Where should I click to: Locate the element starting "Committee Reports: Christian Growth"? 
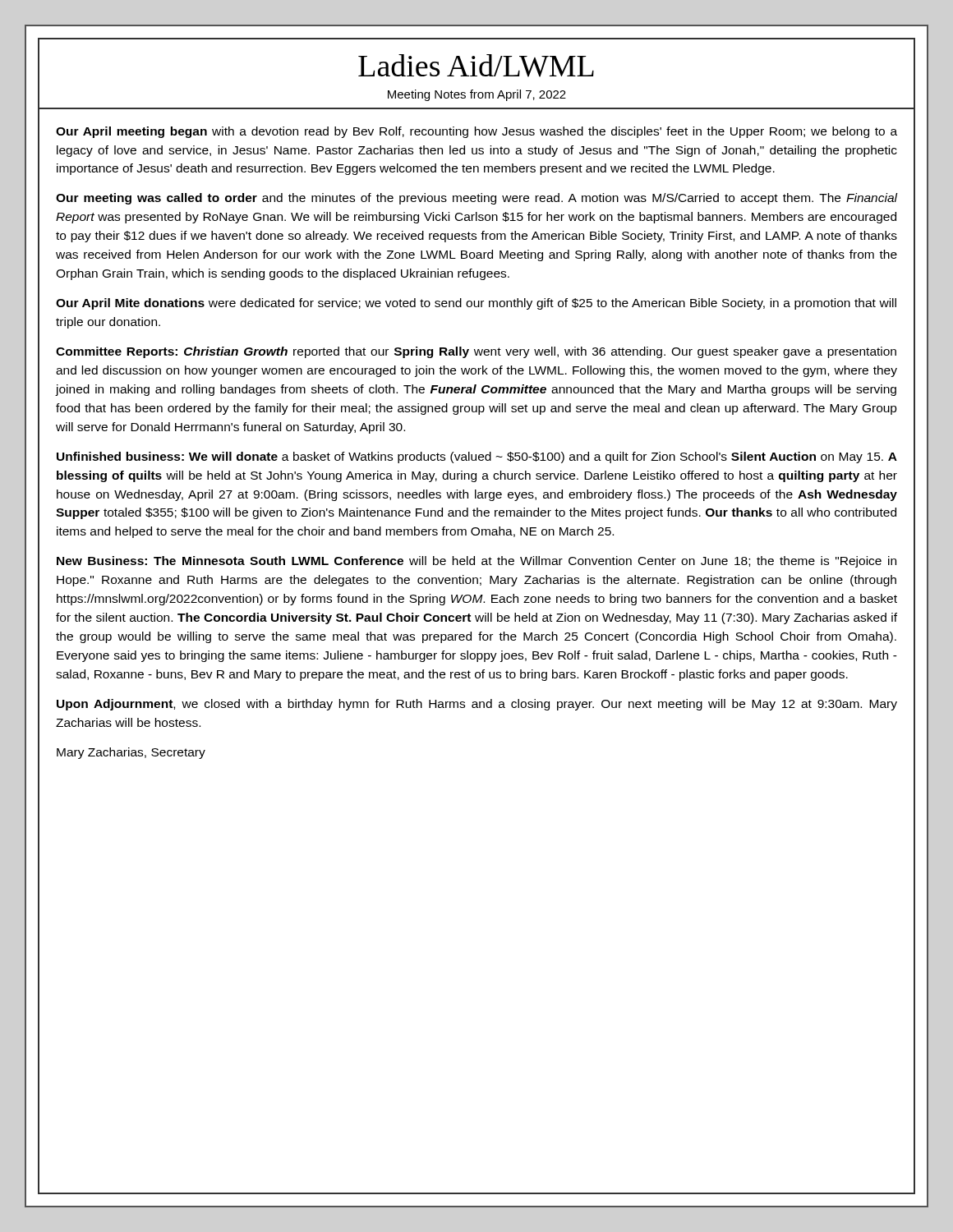tap(476, 389)
